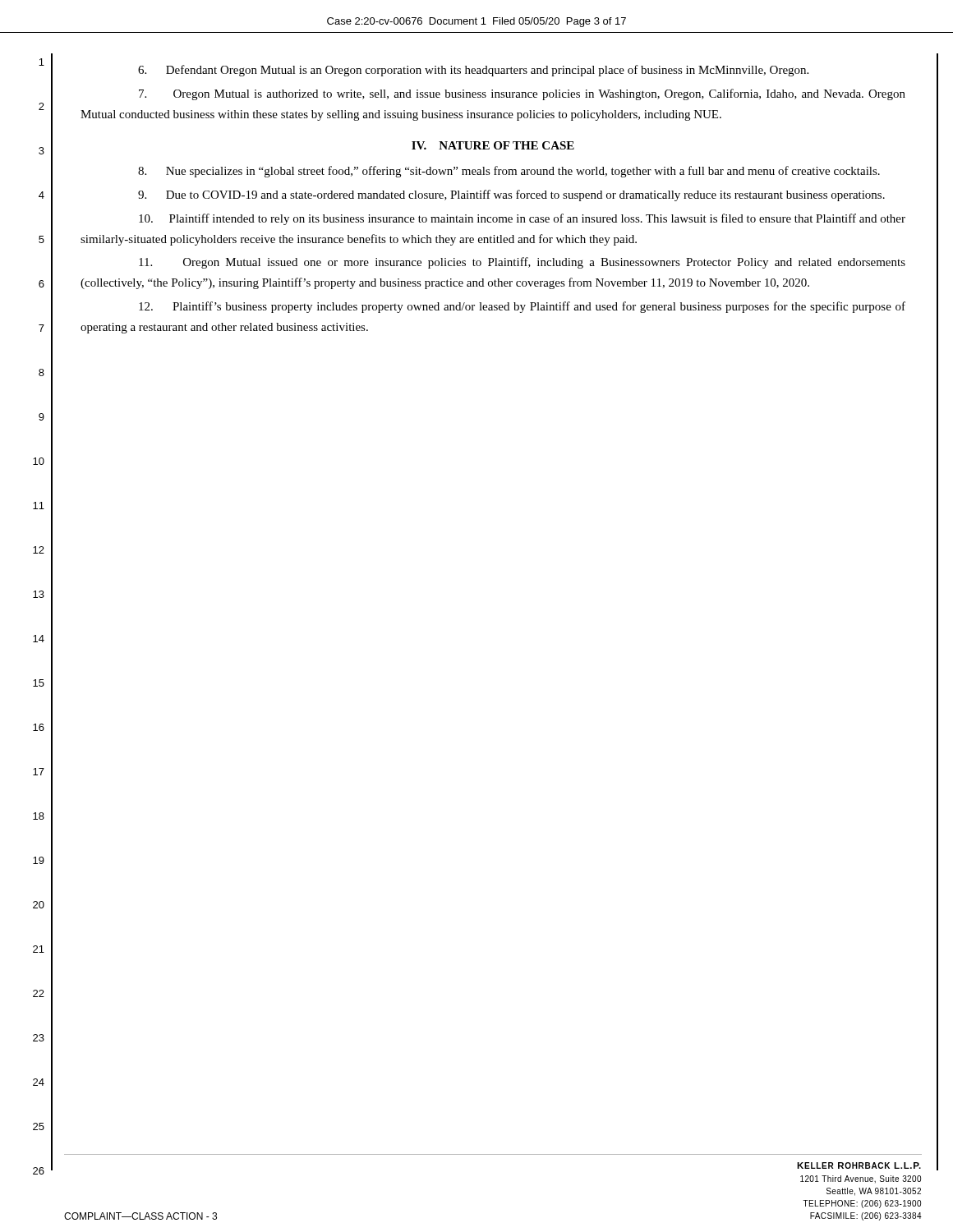The image size is (953, 1232).
Task: Point to the region starting "Due to COVID-19 and a state-ordered mandated closure,"
Action: click(493, 195)
